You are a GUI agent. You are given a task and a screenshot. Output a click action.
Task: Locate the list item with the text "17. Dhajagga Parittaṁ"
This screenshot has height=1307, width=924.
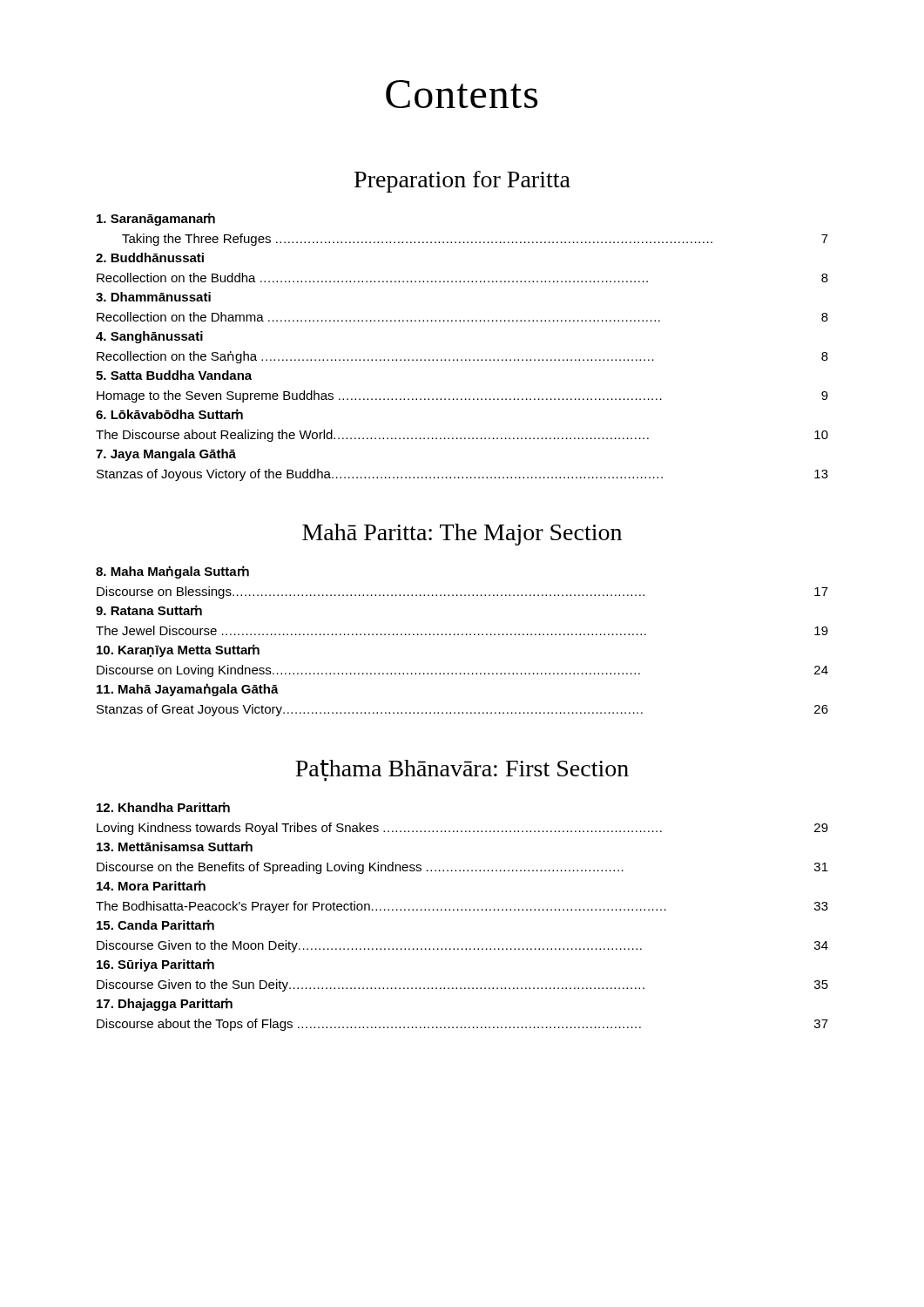coord(165,1004)
